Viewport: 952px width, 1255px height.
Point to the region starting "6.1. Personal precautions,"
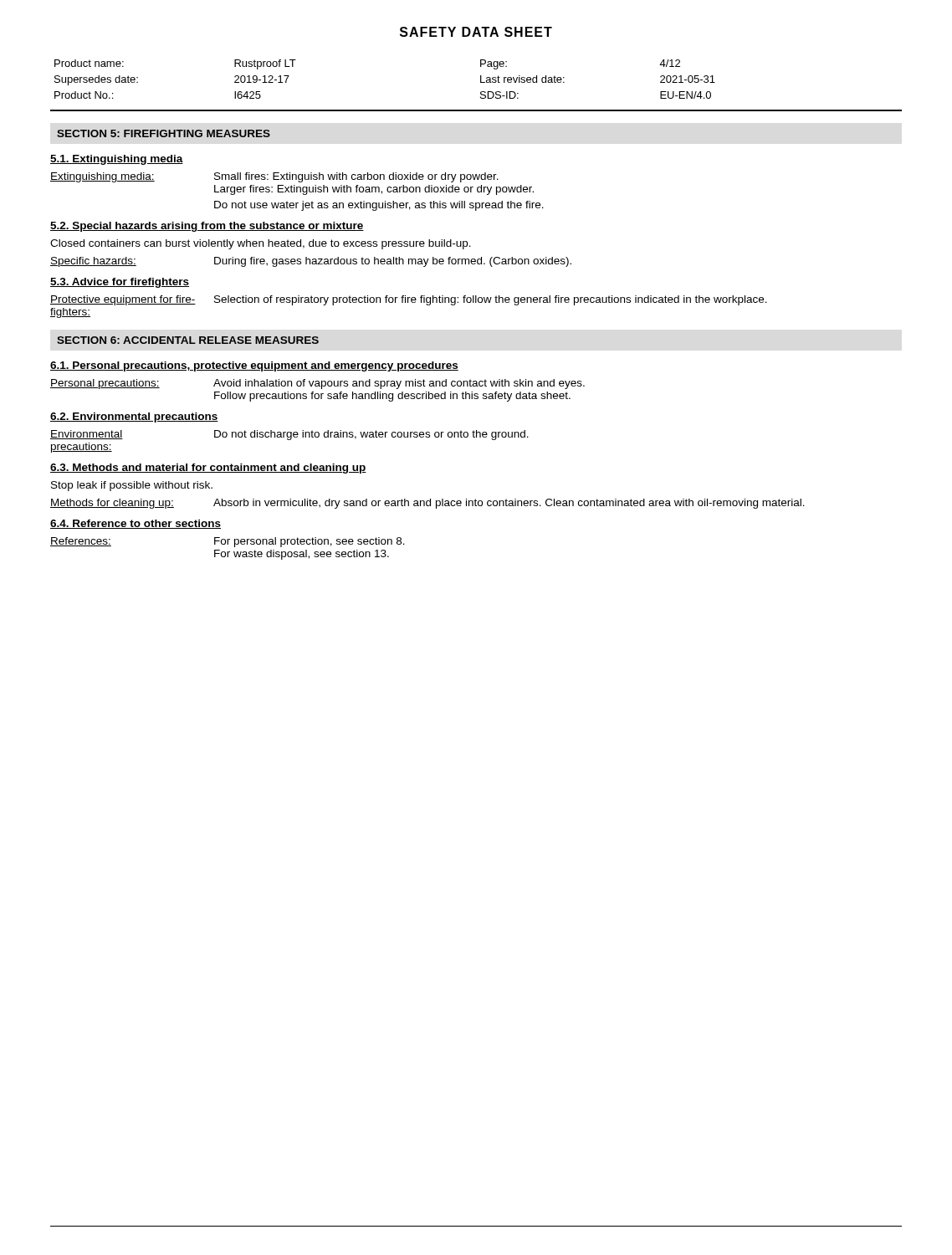click(254, 365)
